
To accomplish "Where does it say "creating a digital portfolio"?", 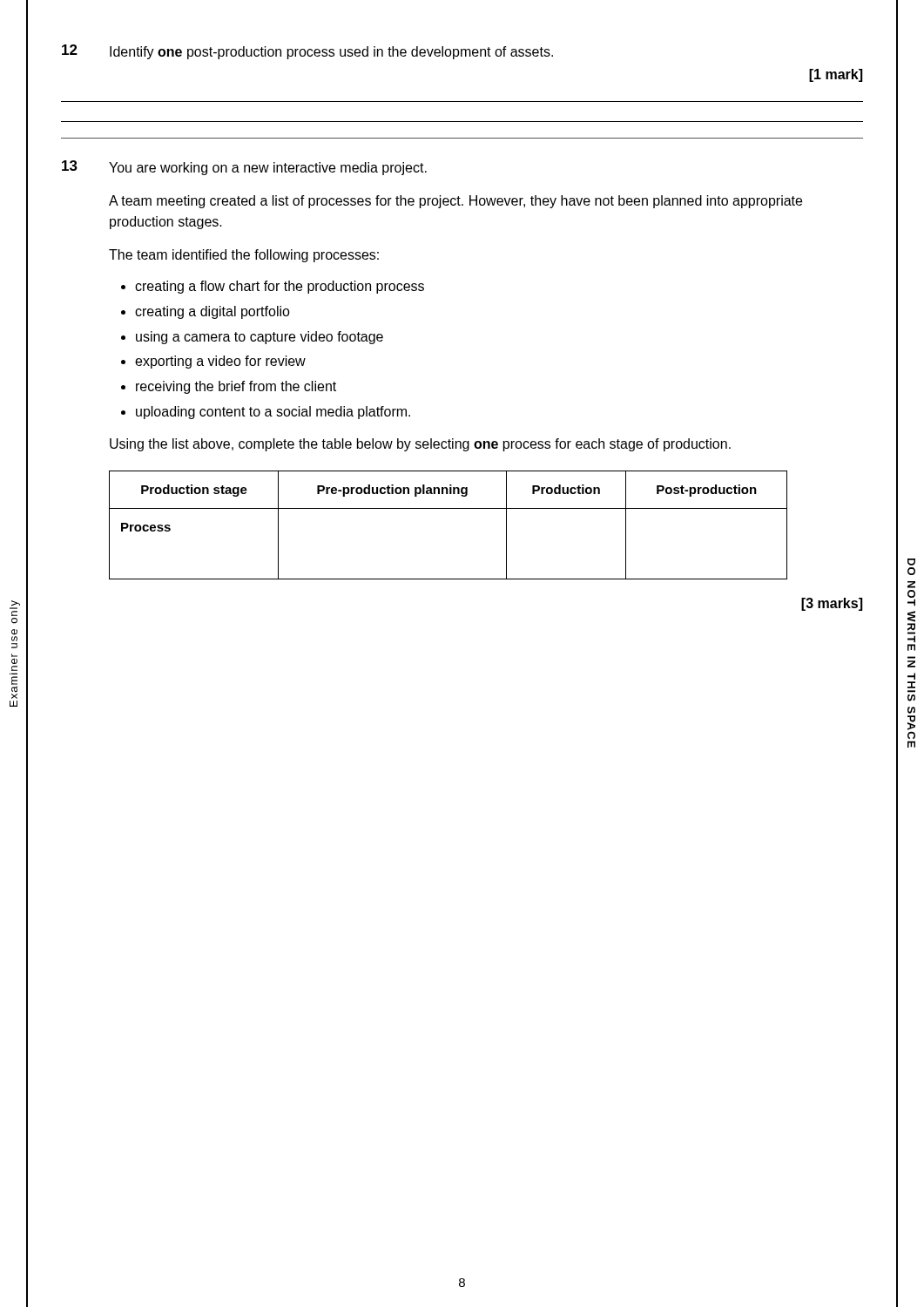I will (212, 311).
